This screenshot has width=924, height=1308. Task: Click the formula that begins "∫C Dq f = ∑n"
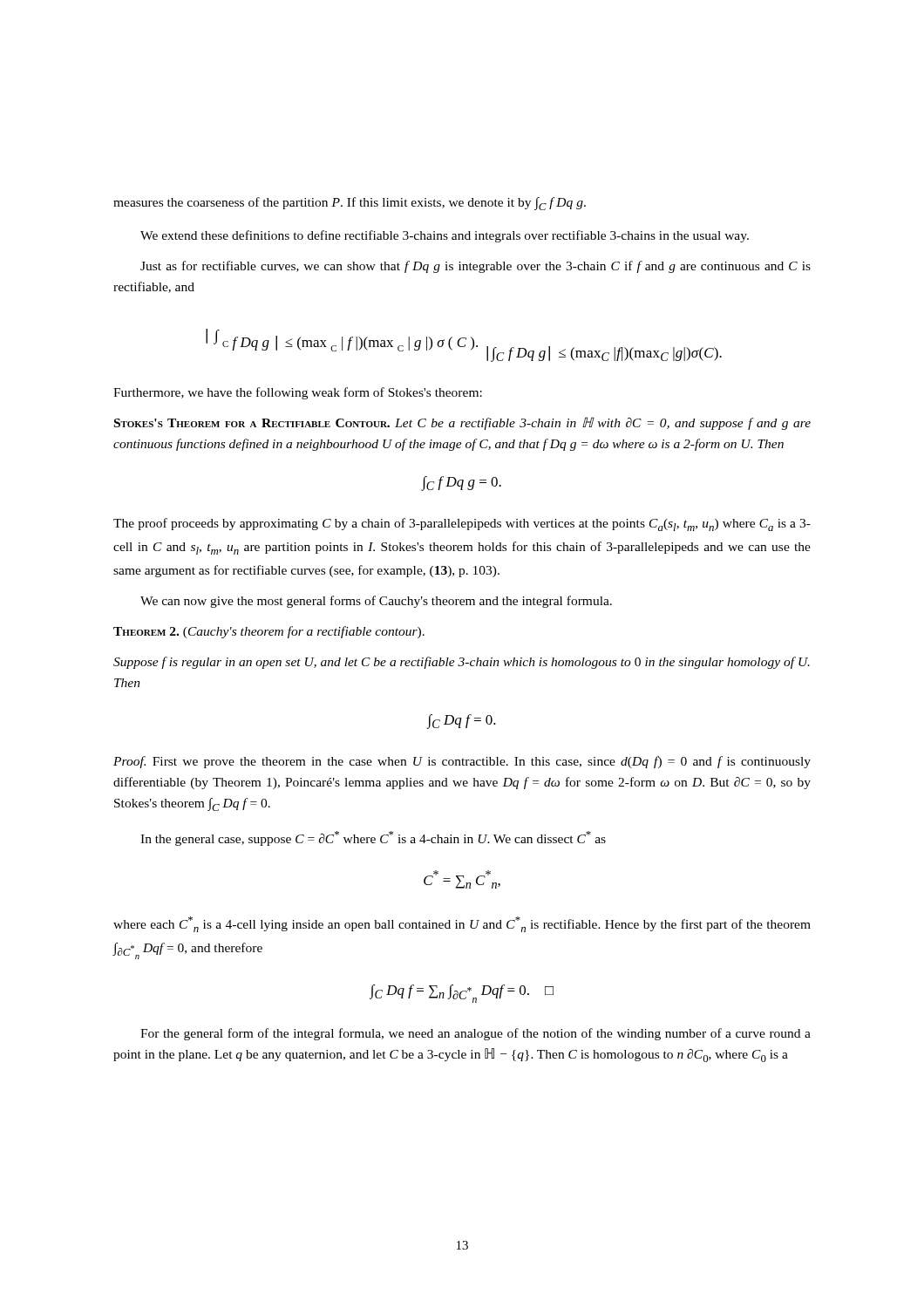click(x=462, y=993)
